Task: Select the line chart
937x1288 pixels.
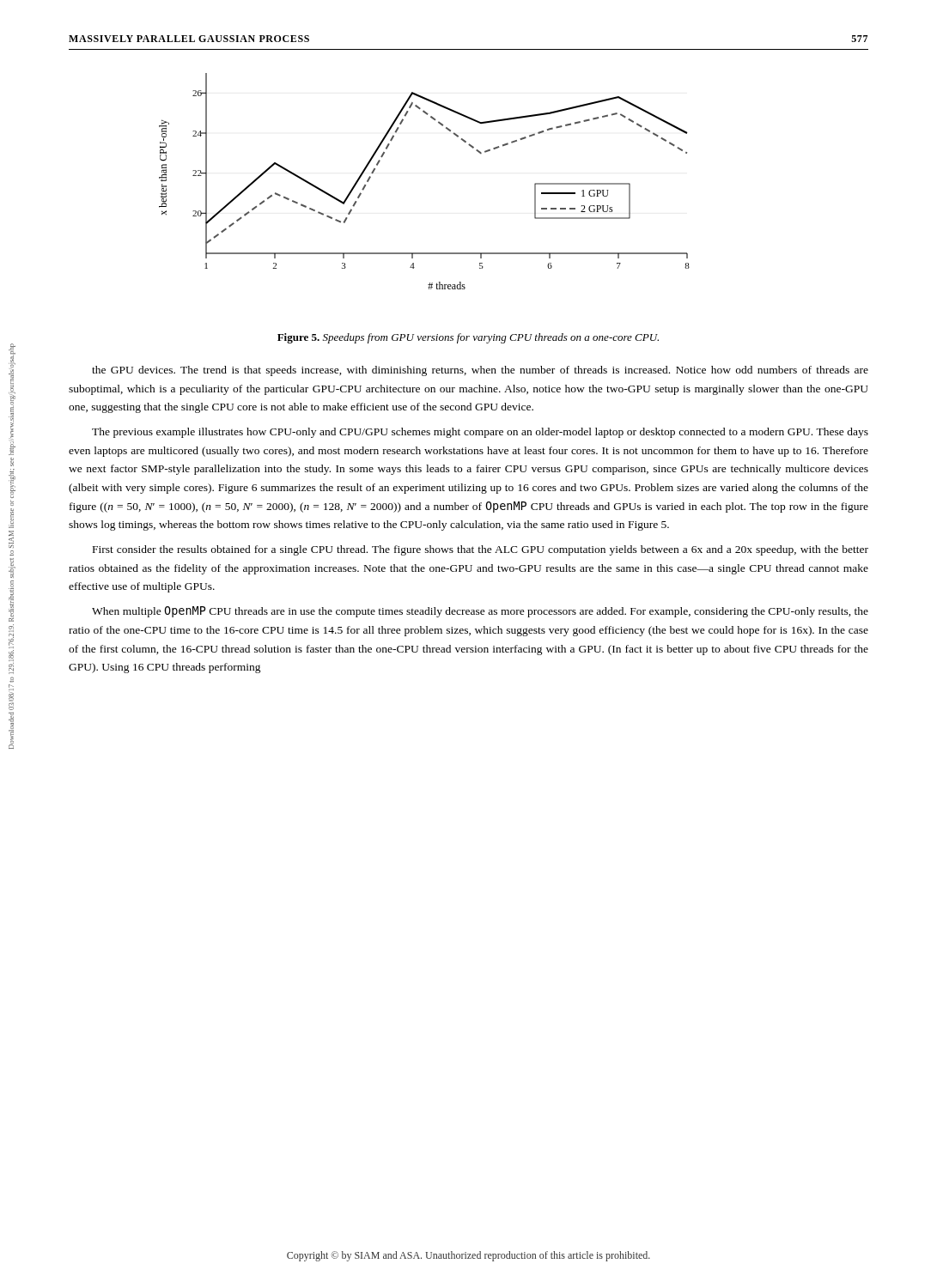Action: tap(464, 189)
